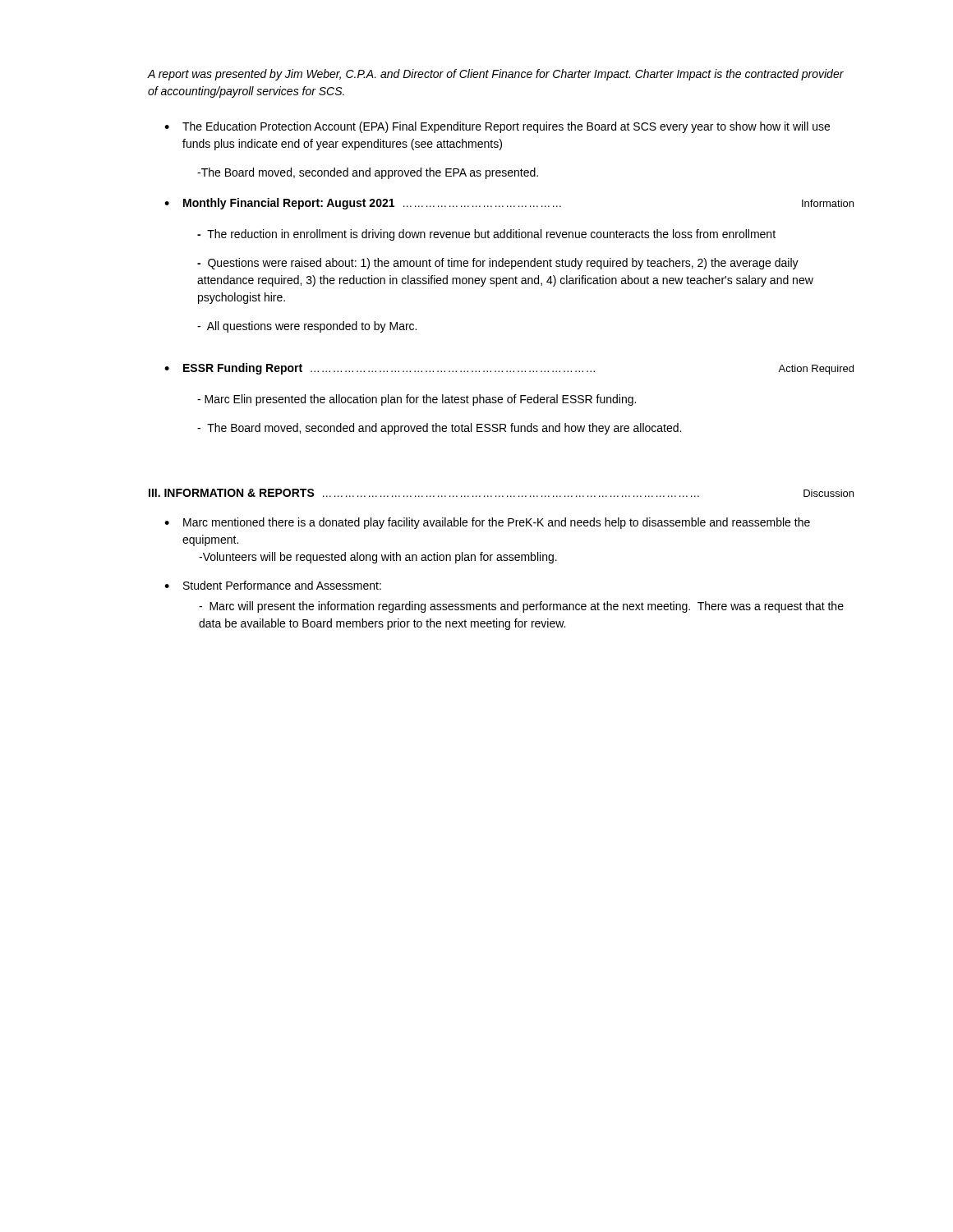Click the section header that begins "III. INFORMATION & REPORTS"
The width and height of the screenshot is (953, 1232).
(x=501, y=493)
